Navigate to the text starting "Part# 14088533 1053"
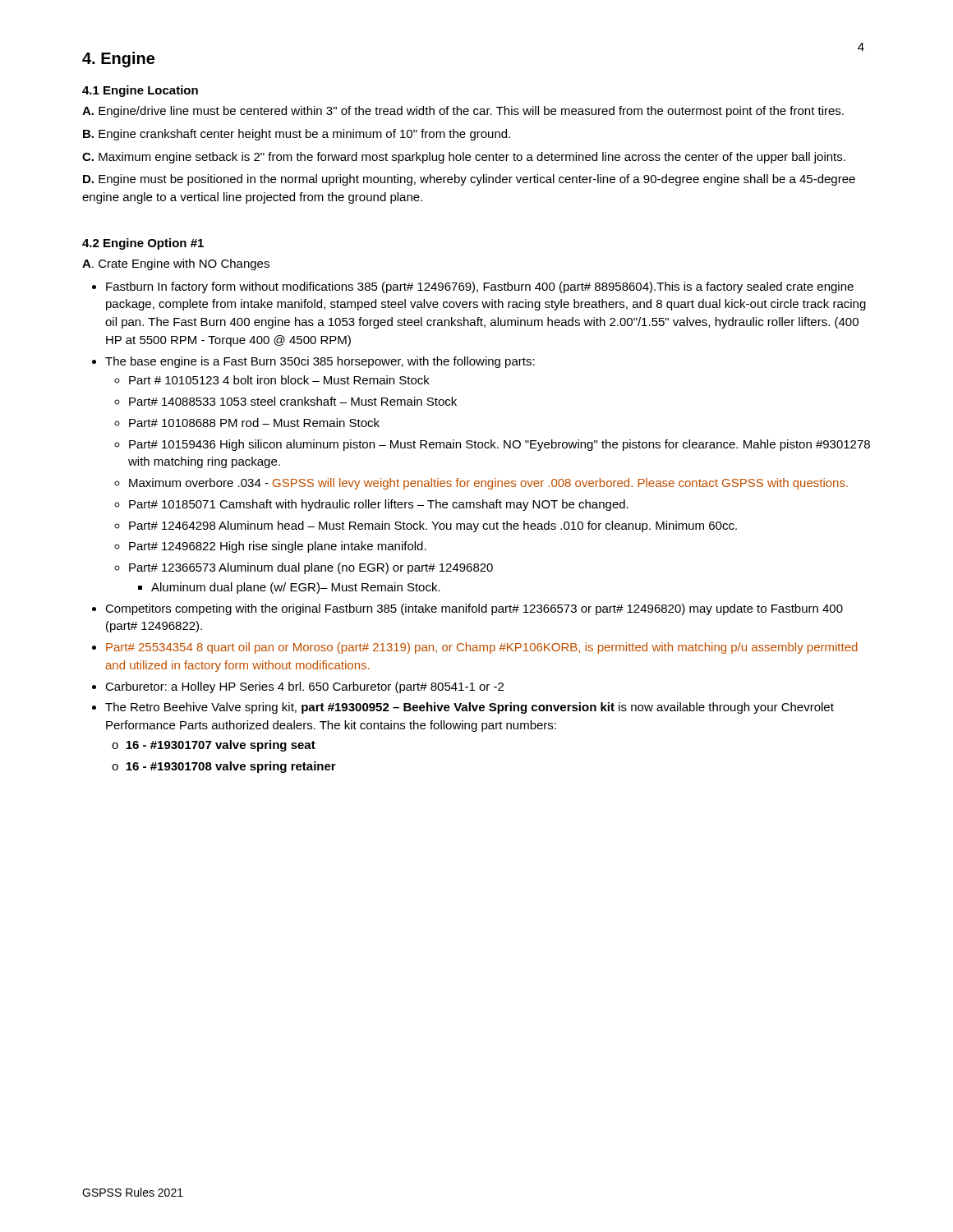The width and height of the screenshot is (953, 1232). coord(293,401)
